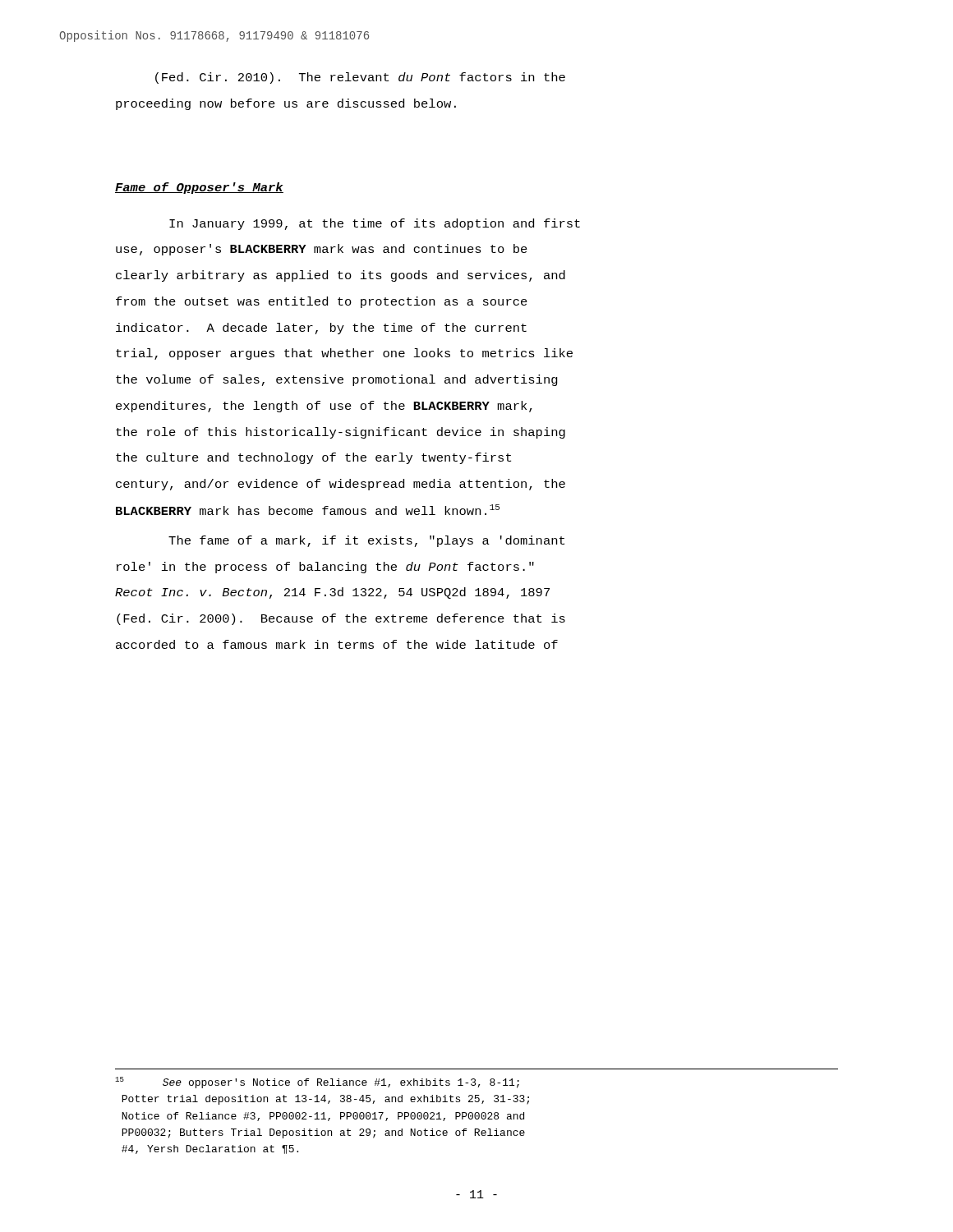This screenshot has width=953, height=1232.
Task: Click on the text starting "(Fed. Cir. 2010). The relevant du Pont factors"
Action: pos(340,91)
